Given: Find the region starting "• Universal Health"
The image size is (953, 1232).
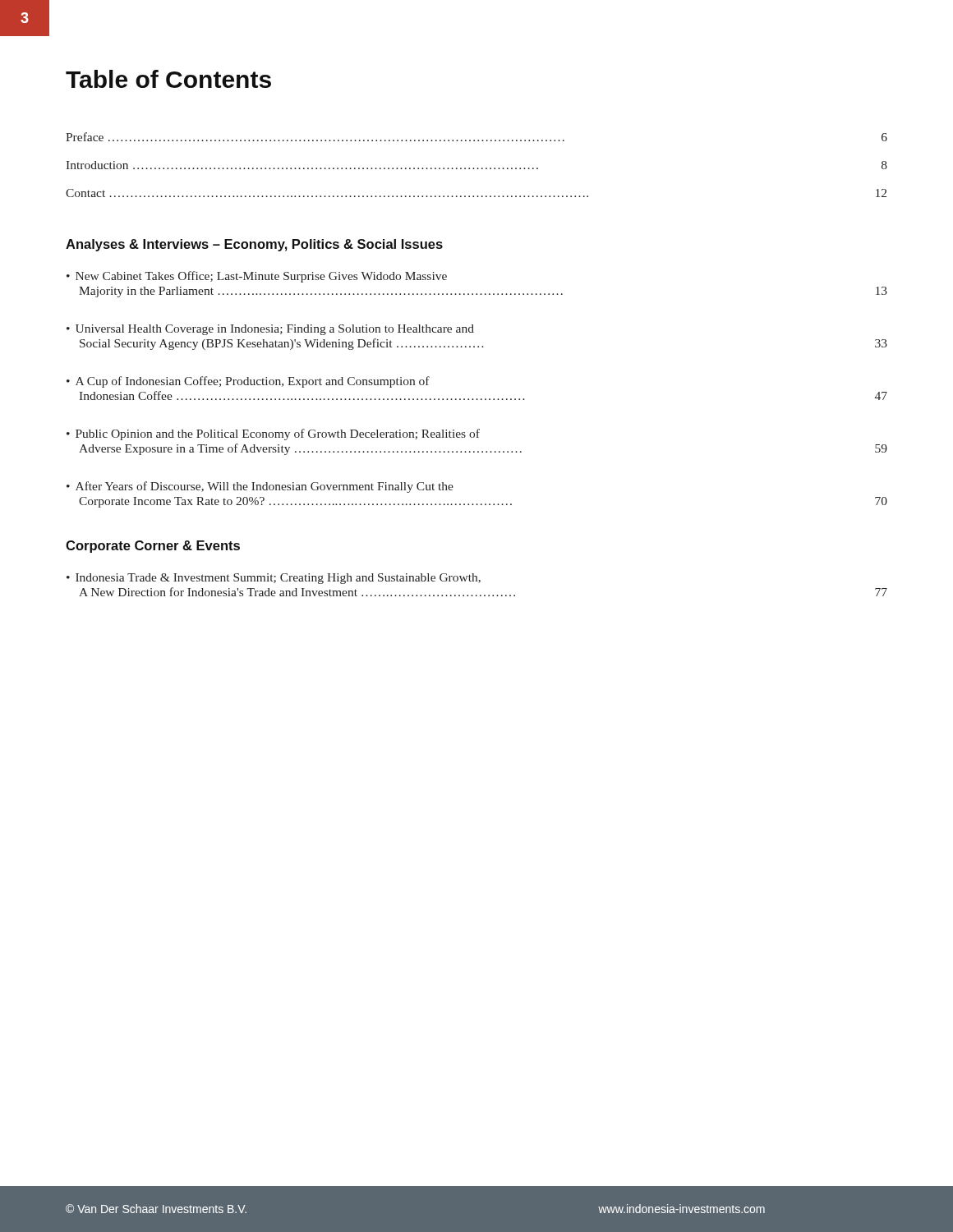Looking at the screenshot, I should tap(476, 336).
